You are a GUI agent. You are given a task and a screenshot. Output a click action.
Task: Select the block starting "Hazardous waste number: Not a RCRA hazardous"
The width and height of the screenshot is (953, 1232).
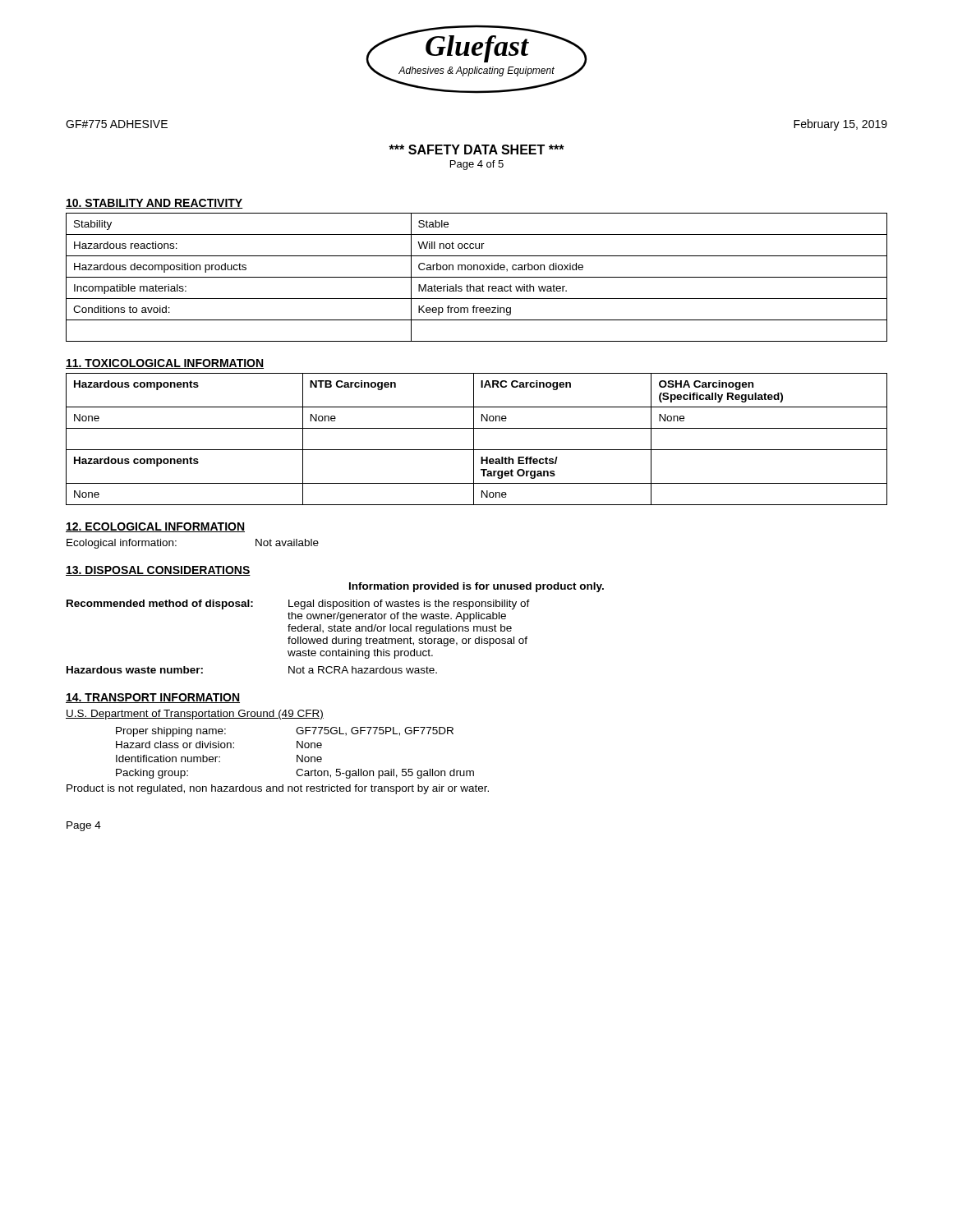click(141, 670)
